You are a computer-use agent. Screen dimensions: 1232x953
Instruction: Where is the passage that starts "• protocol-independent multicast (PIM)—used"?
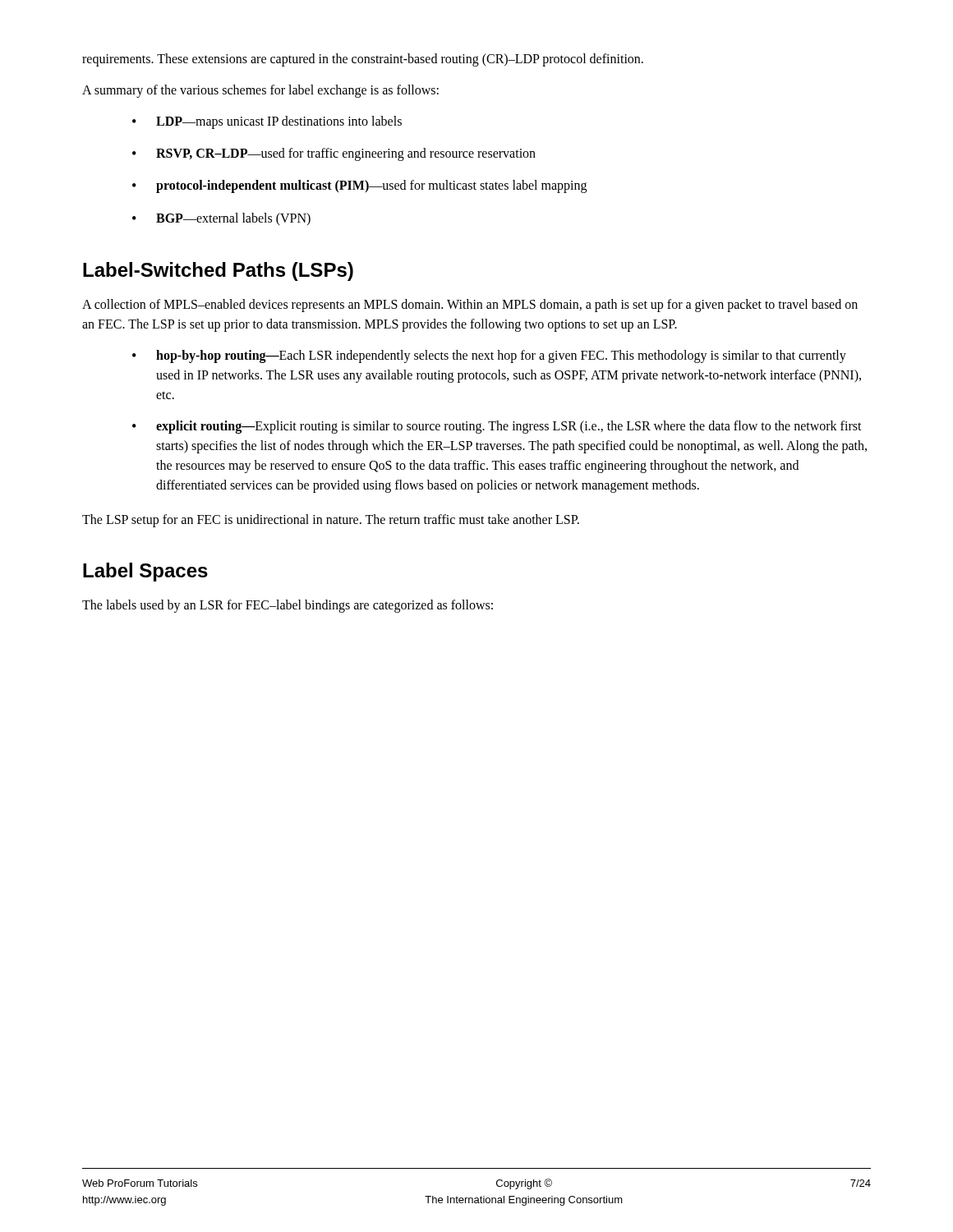[x=501, y=186]
